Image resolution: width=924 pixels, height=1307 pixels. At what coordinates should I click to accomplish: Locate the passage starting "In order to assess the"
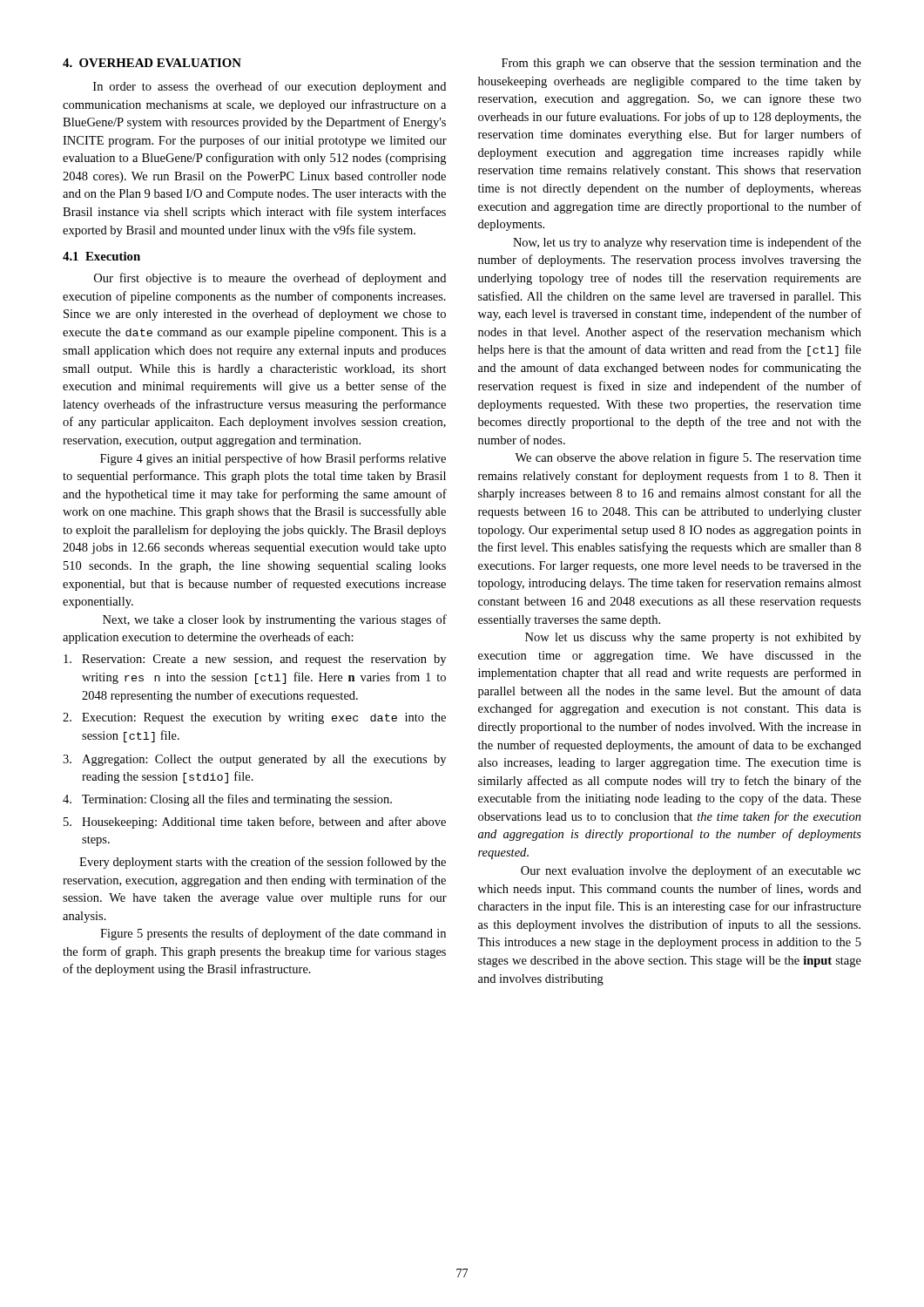tap(255, 158)
